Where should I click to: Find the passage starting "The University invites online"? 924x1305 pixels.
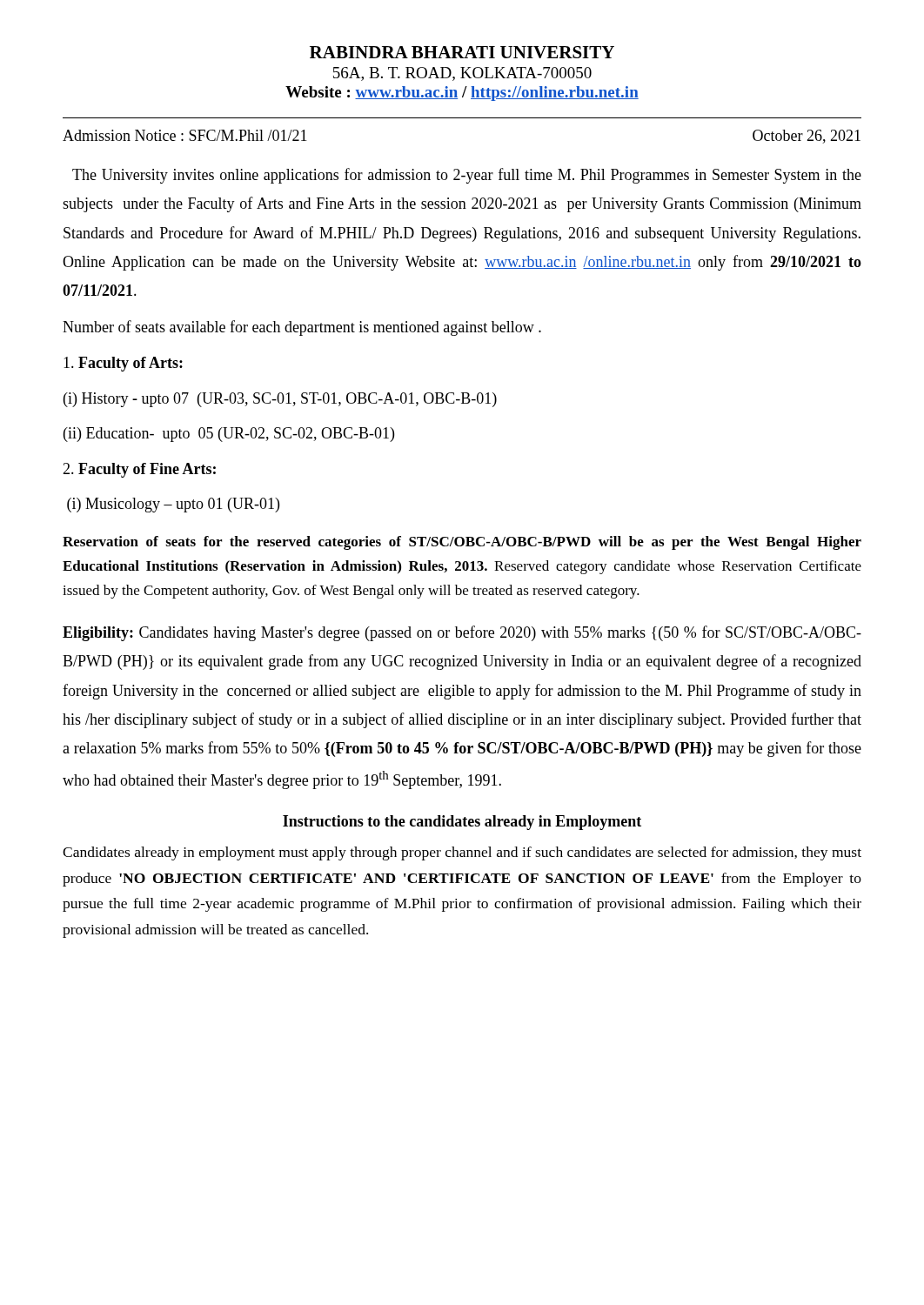pos(462,233)
